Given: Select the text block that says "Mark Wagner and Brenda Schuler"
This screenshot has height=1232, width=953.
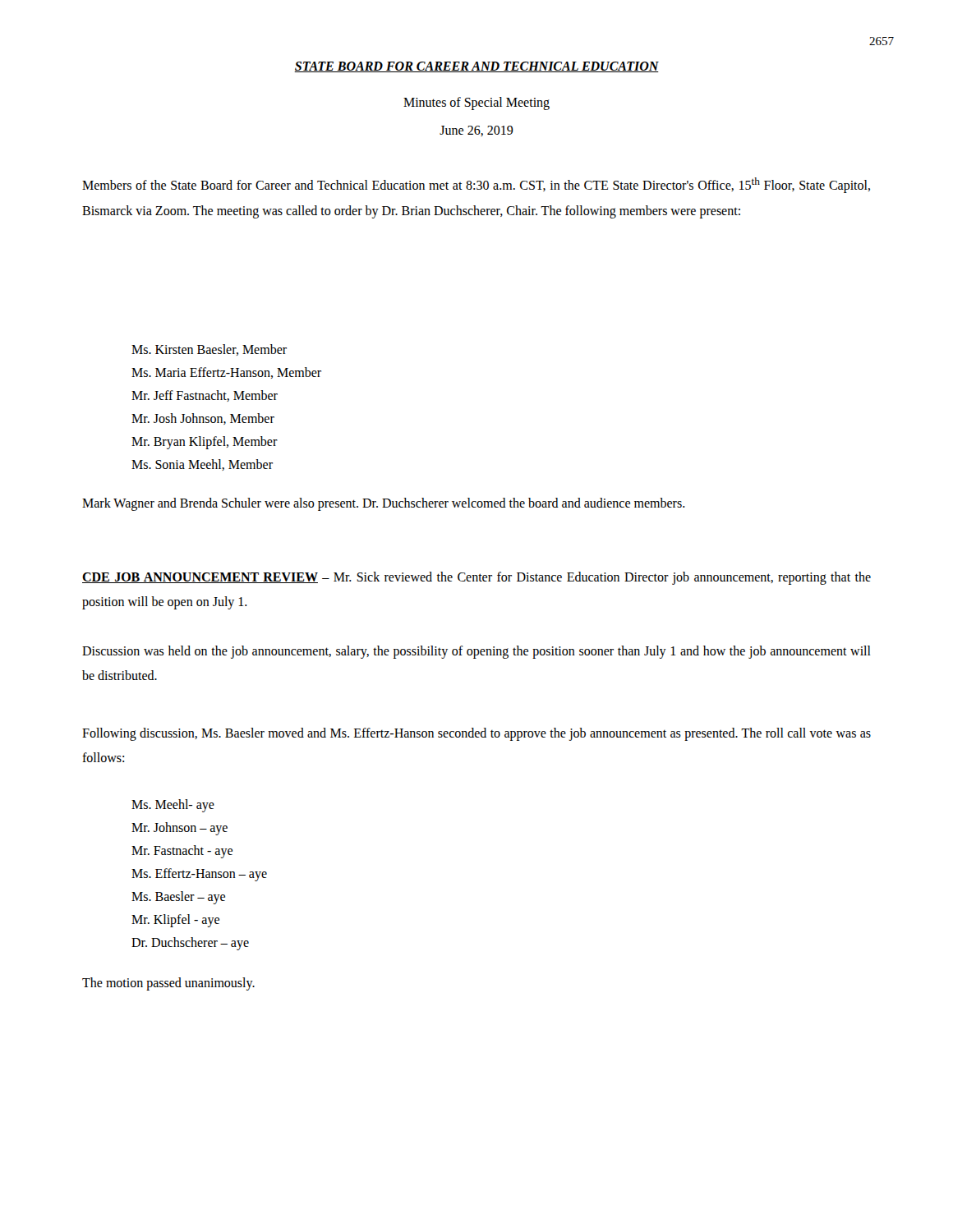Looking at the screenshot, I should tap(384, 503).
